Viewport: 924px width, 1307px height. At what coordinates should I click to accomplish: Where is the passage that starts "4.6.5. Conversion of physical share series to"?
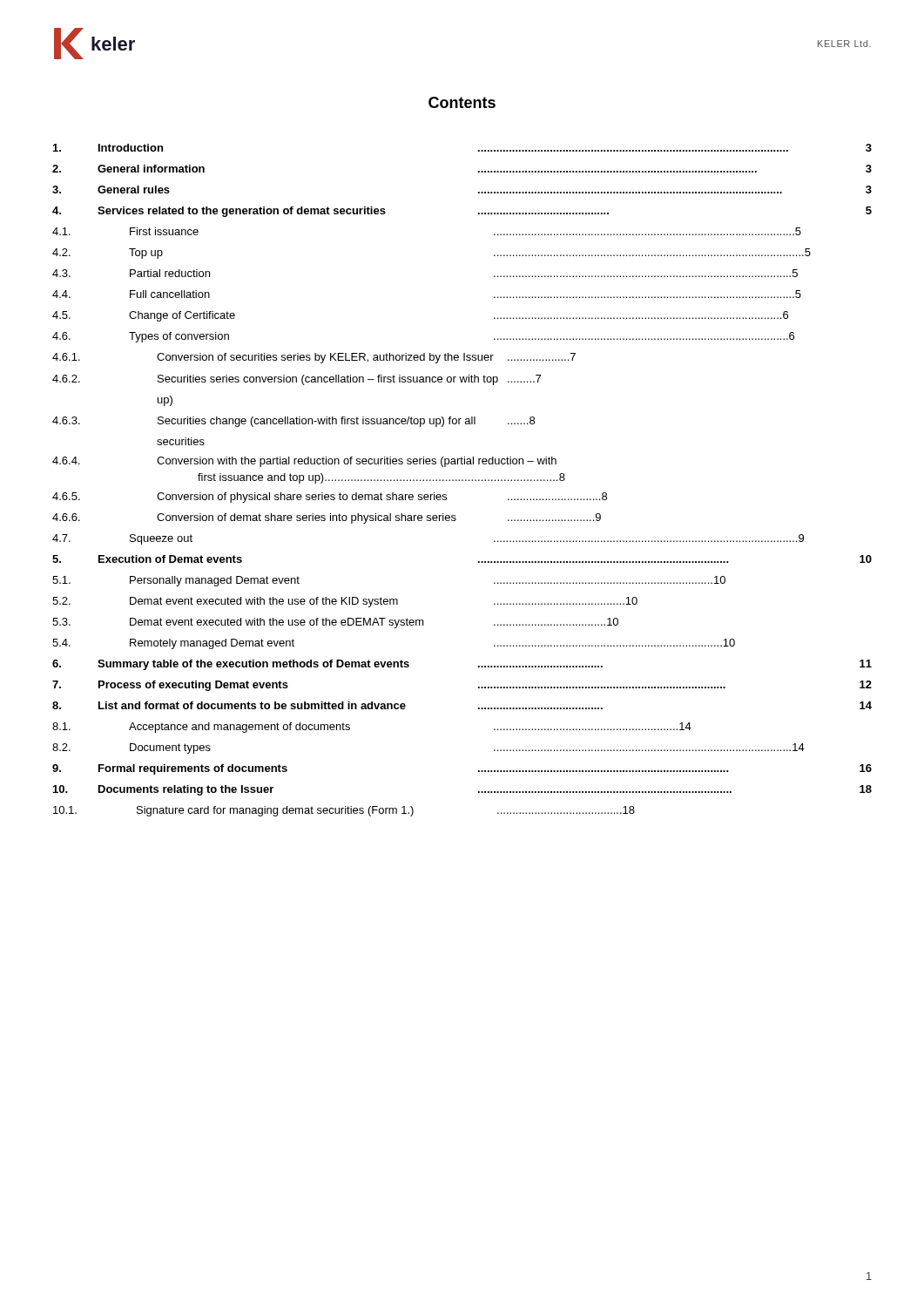point(451,496)
